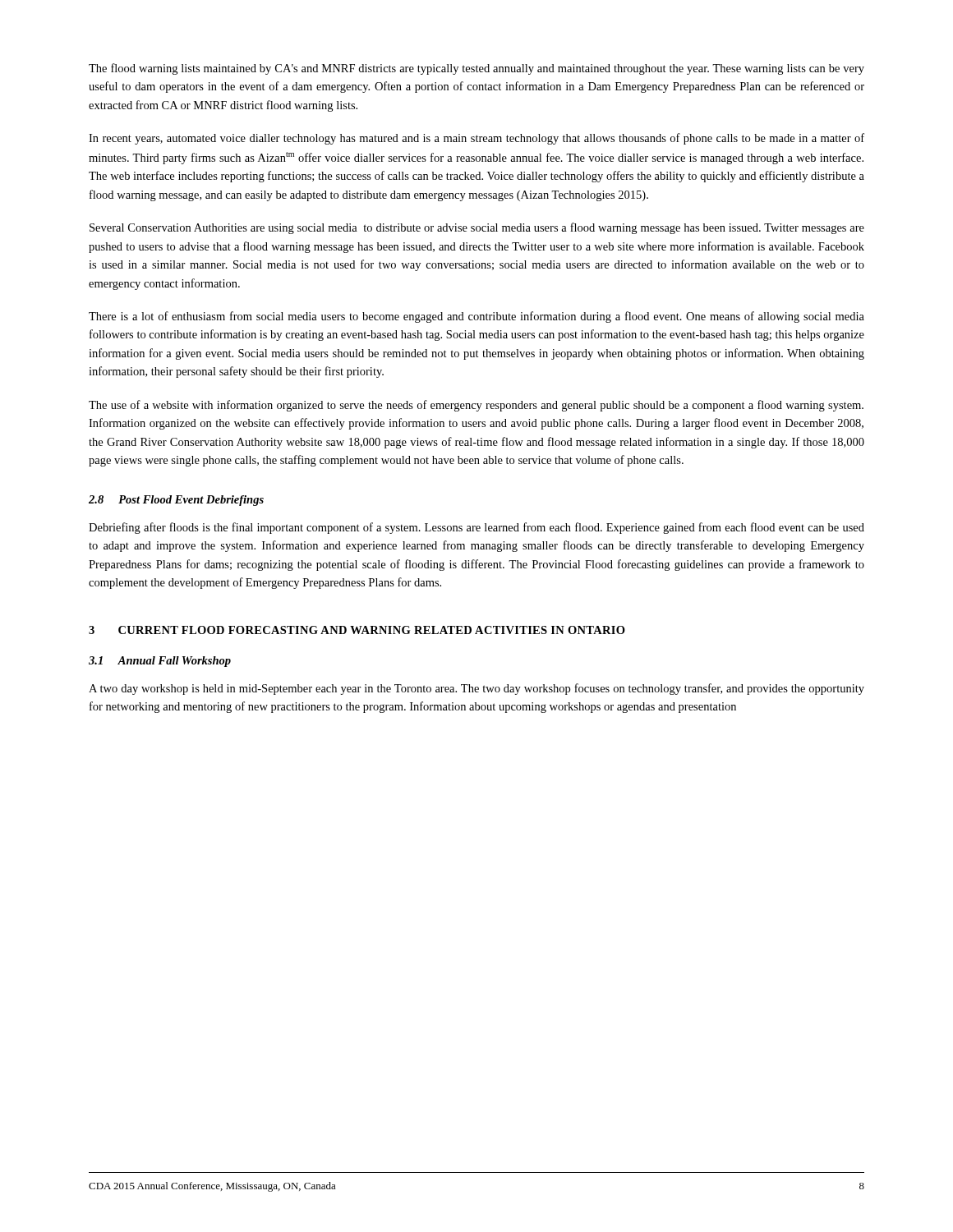Image resolution: width=953 pixels, height=1232 pixels.
Task: Click on the region starting "Debriefing after floods is the"
Action: 476,555
